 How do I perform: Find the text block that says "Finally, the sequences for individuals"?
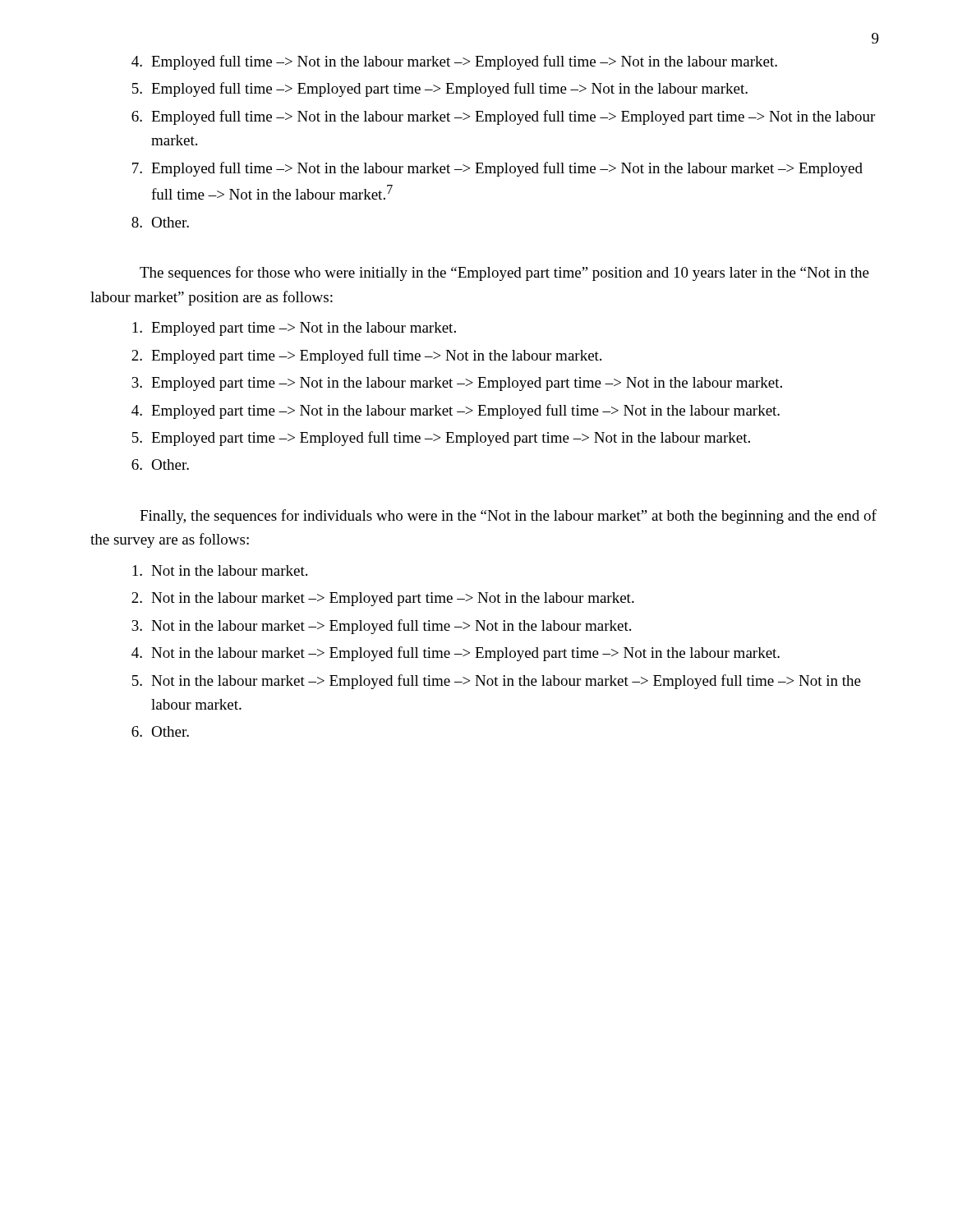coord(483,527)
